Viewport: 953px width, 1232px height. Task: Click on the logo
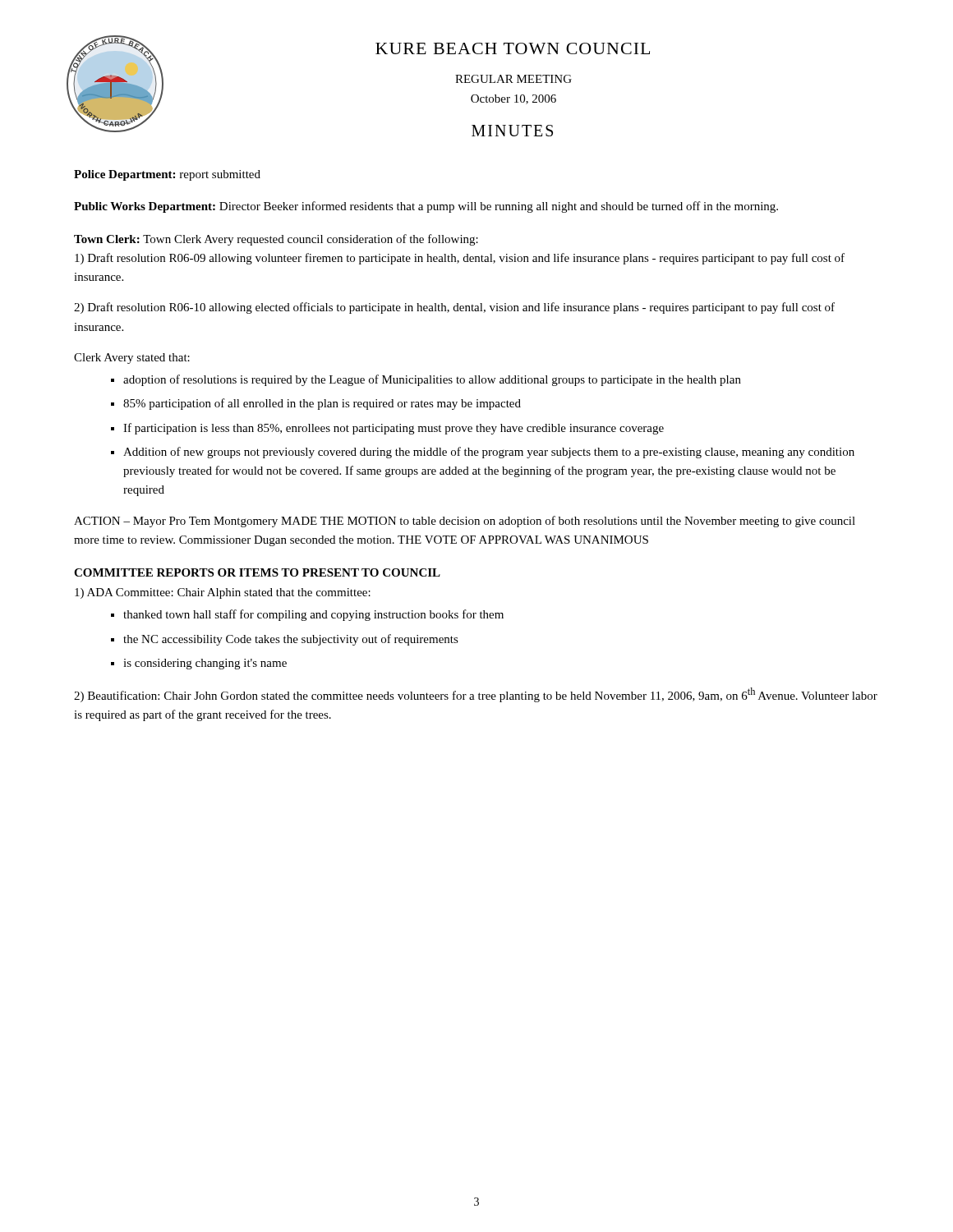(119, 85)
